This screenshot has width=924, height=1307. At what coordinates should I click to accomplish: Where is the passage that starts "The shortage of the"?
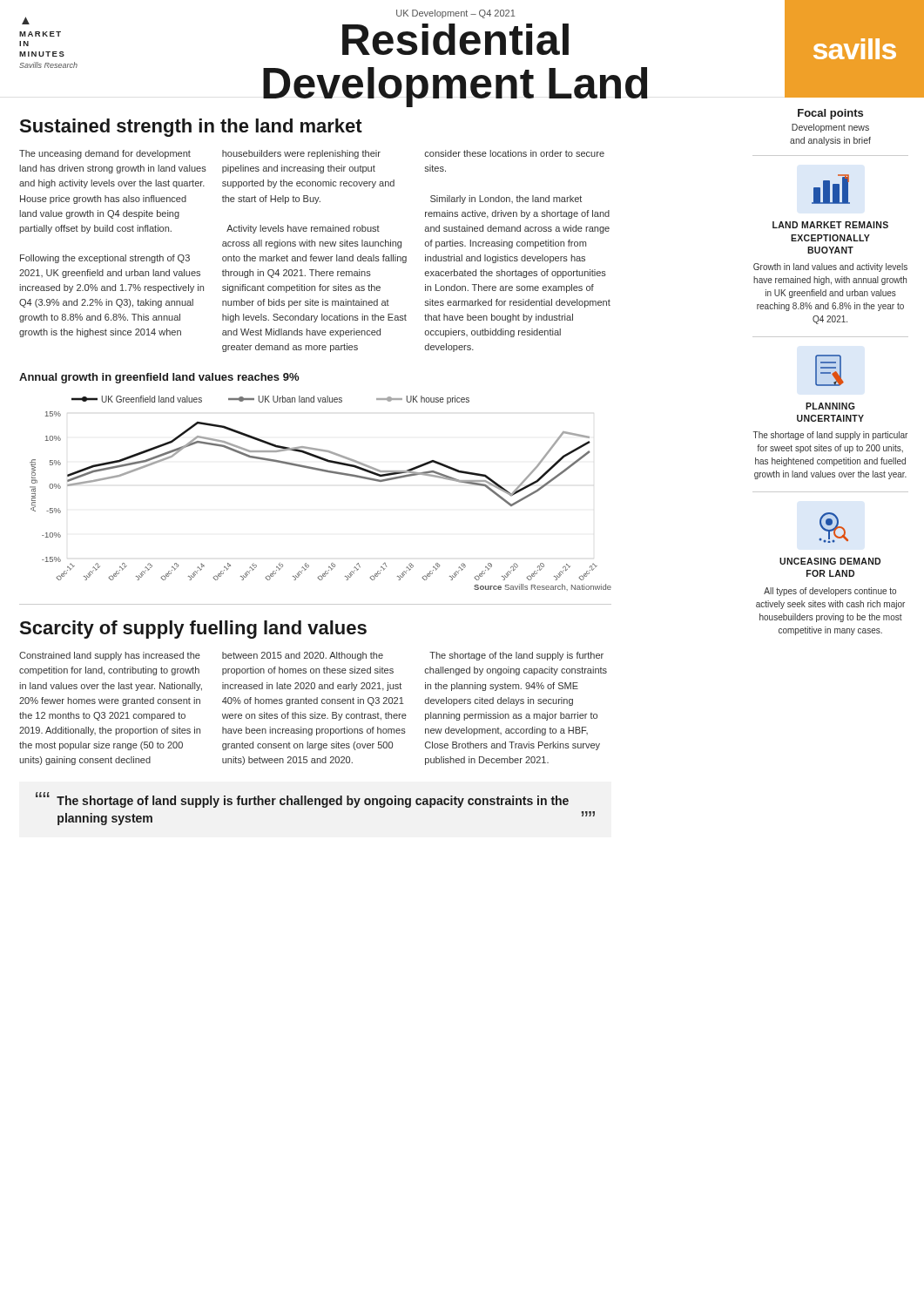pos(516,708)
